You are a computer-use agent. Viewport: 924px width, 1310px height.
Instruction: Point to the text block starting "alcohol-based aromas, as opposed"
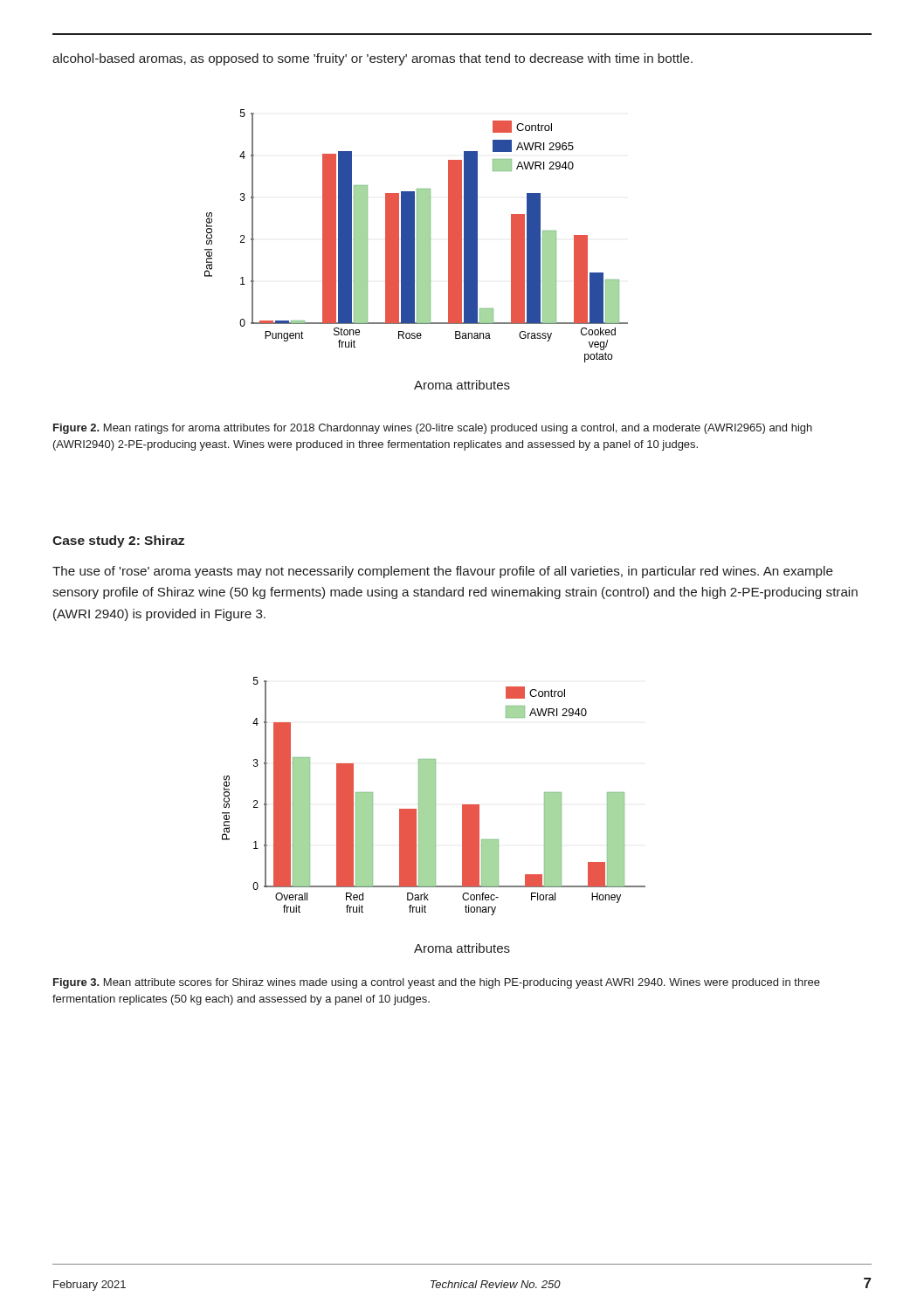click(373, 58)
